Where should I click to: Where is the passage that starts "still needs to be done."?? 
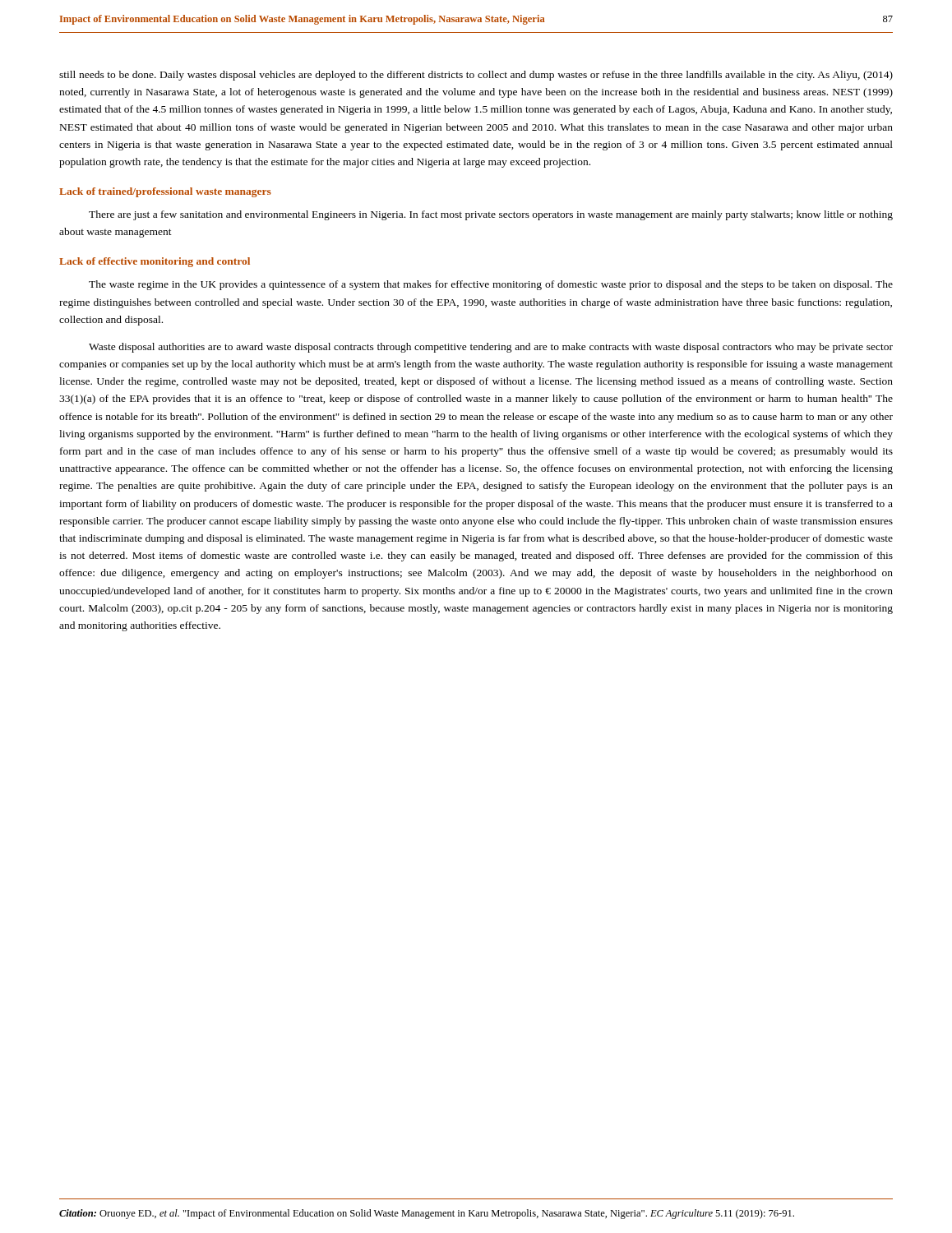[x=476, y=118]
